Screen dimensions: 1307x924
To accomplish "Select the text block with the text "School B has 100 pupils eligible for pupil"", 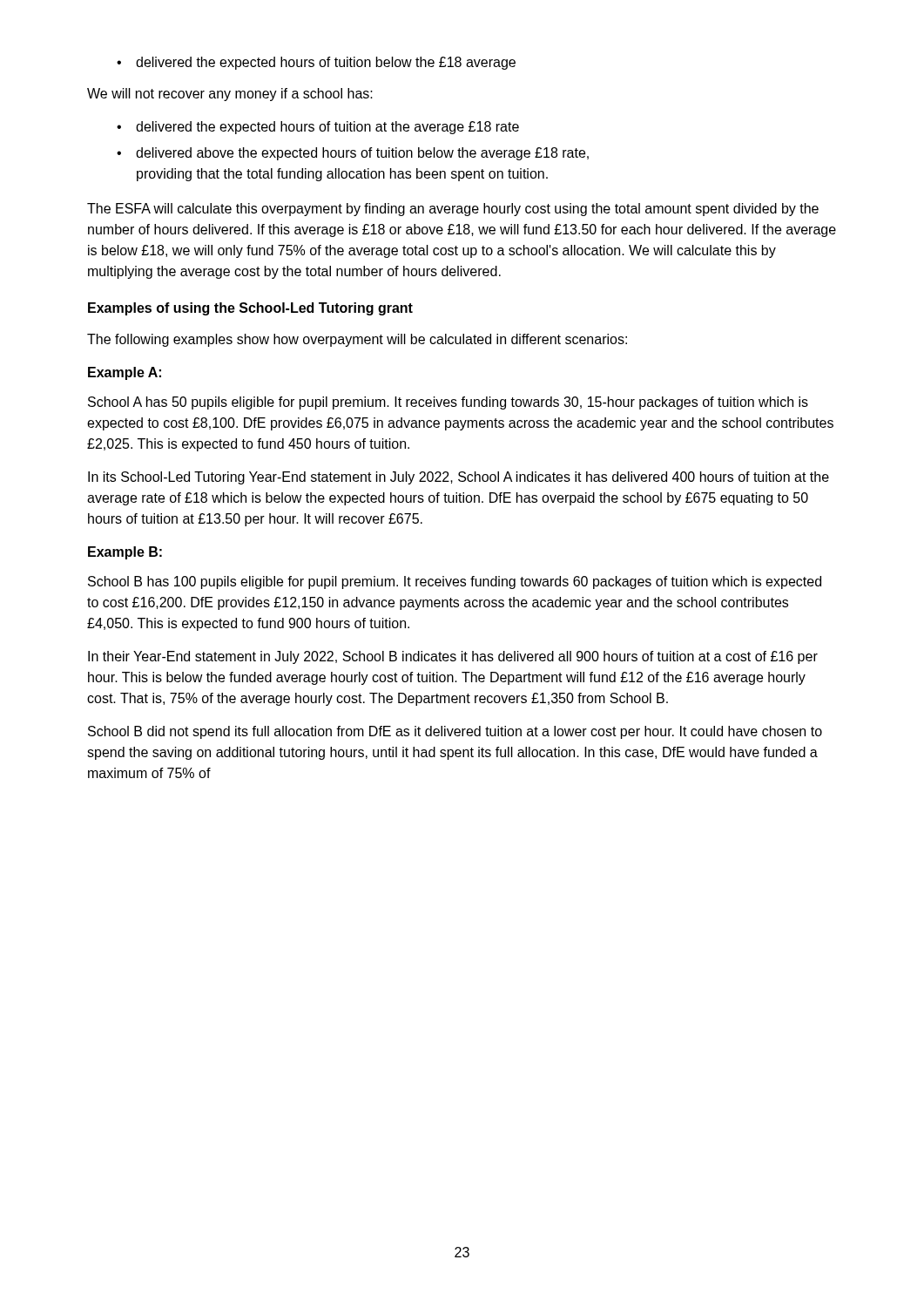I will [x=455, y=603].
